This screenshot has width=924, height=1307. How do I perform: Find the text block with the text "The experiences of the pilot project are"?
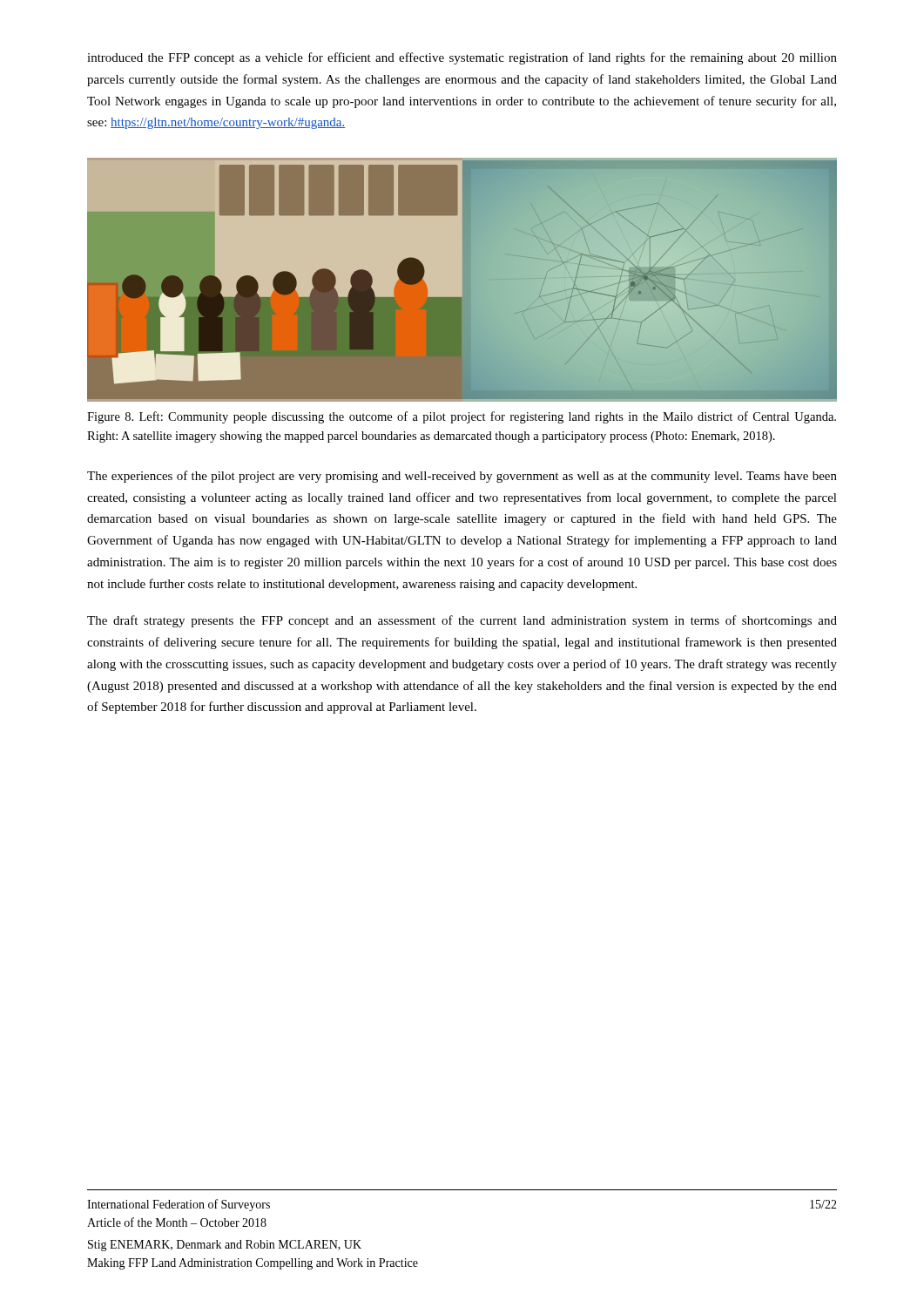click(x=462, y=530)
